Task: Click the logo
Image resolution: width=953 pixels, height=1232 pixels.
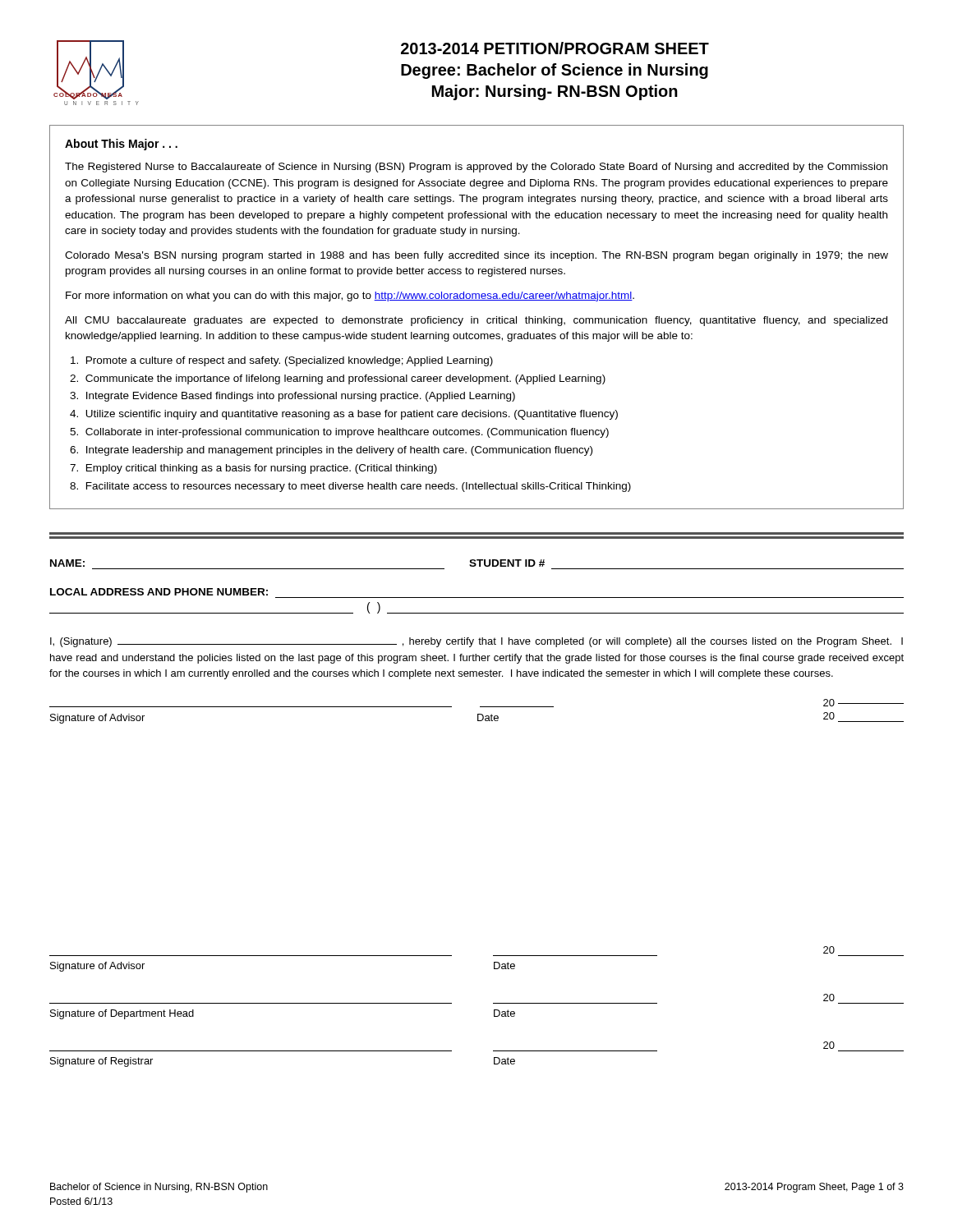Action: click(x=115, y=70)
